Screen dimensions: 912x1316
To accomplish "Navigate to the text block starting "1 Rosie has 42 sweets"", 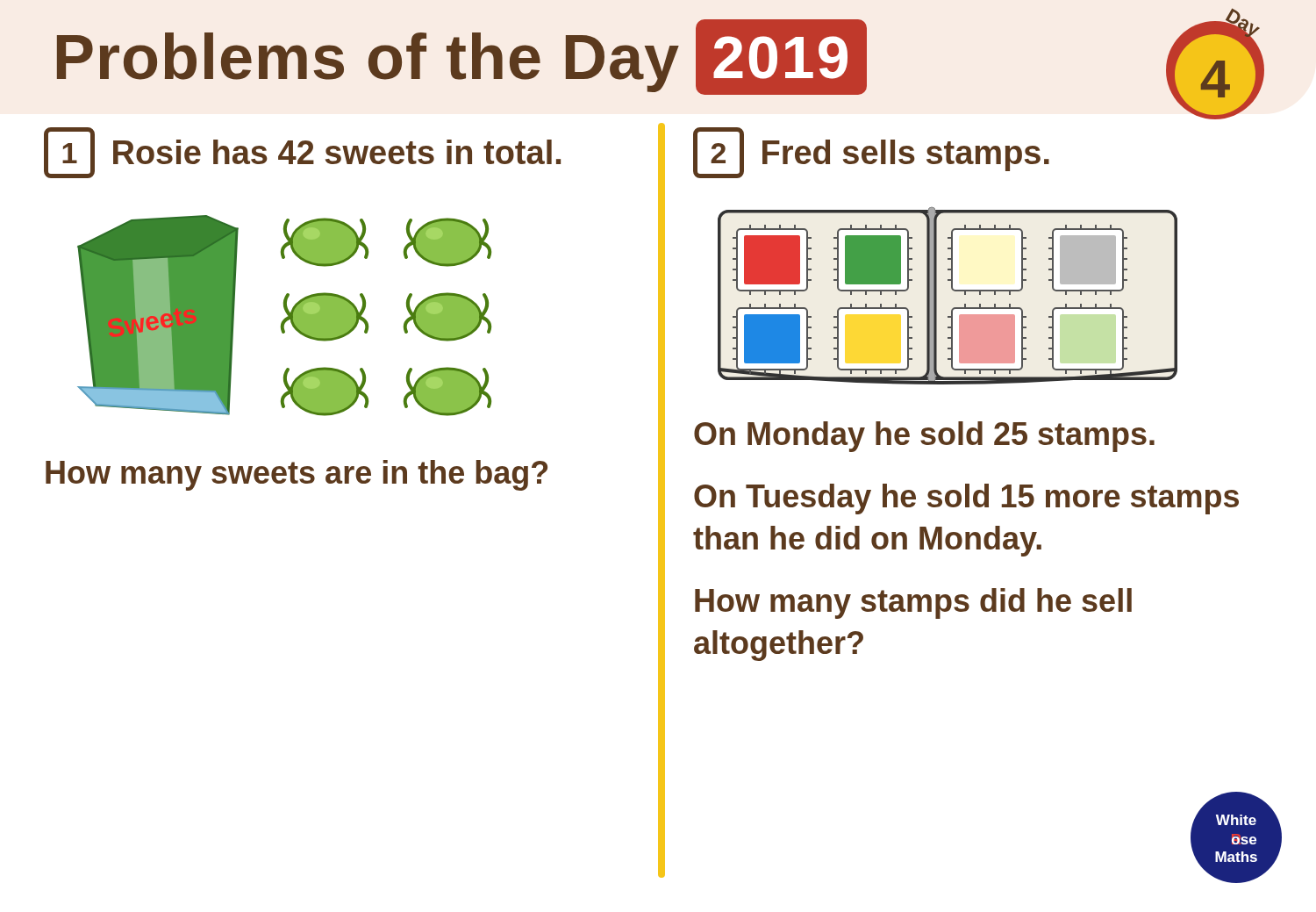I will click(x=303, y=153).
